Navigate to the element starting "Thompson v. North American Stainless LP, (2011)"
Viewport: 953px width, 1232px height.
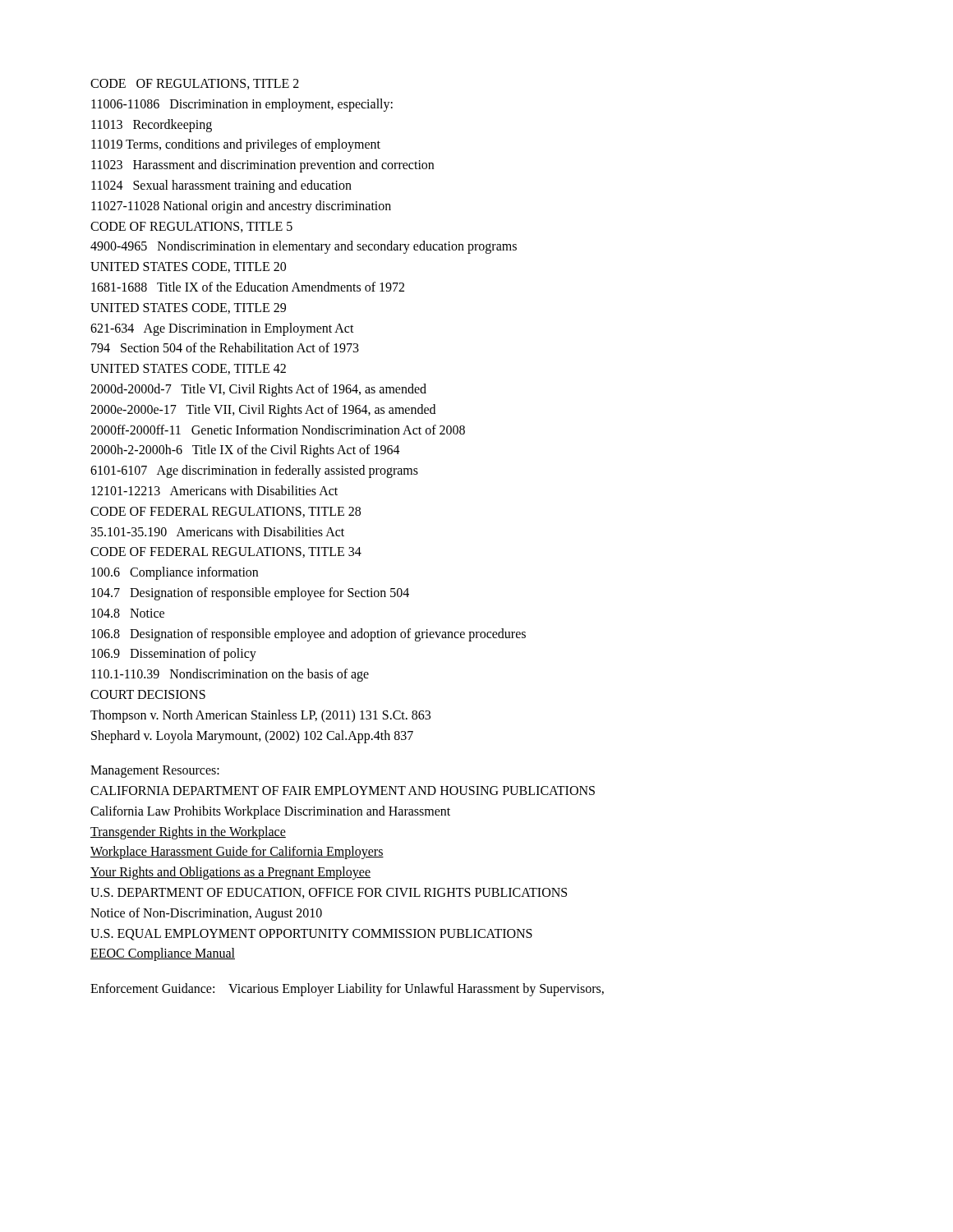[x=260, y=716]
